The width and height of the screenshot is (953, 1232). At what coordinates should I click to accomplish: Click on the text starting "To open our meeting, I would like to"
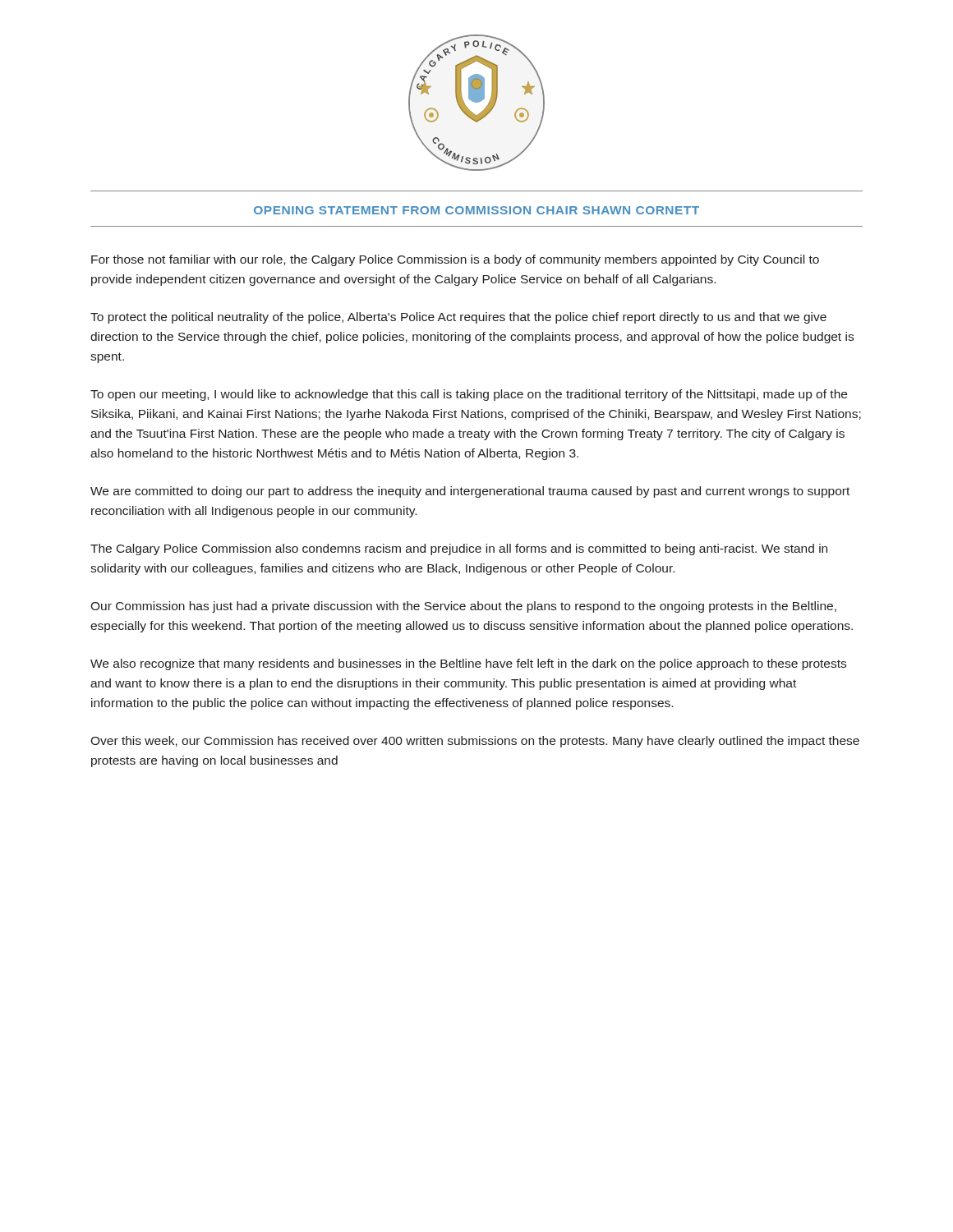[476, 424]
